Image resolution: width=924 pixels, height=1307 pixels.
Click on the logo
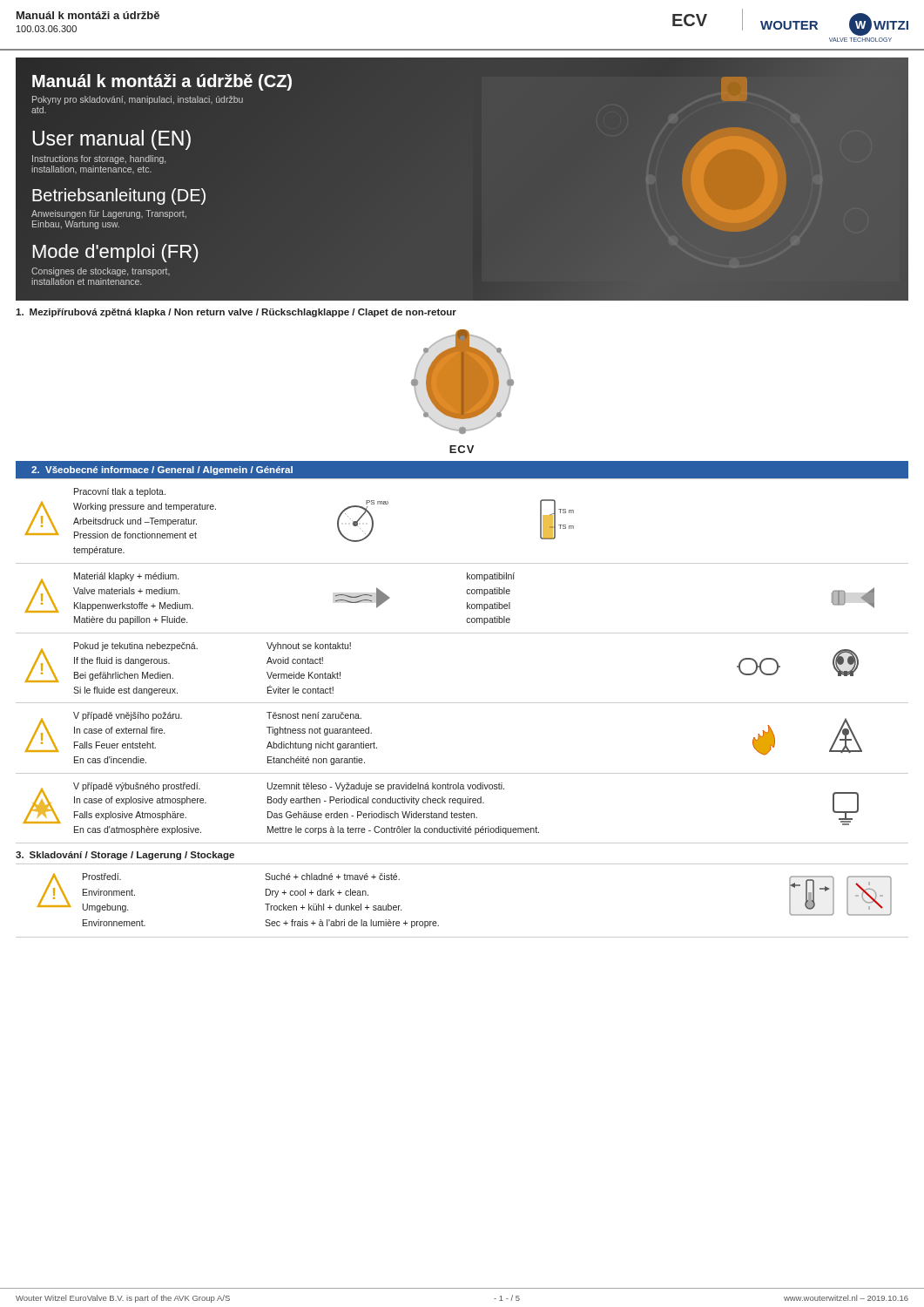pos(834,29)
